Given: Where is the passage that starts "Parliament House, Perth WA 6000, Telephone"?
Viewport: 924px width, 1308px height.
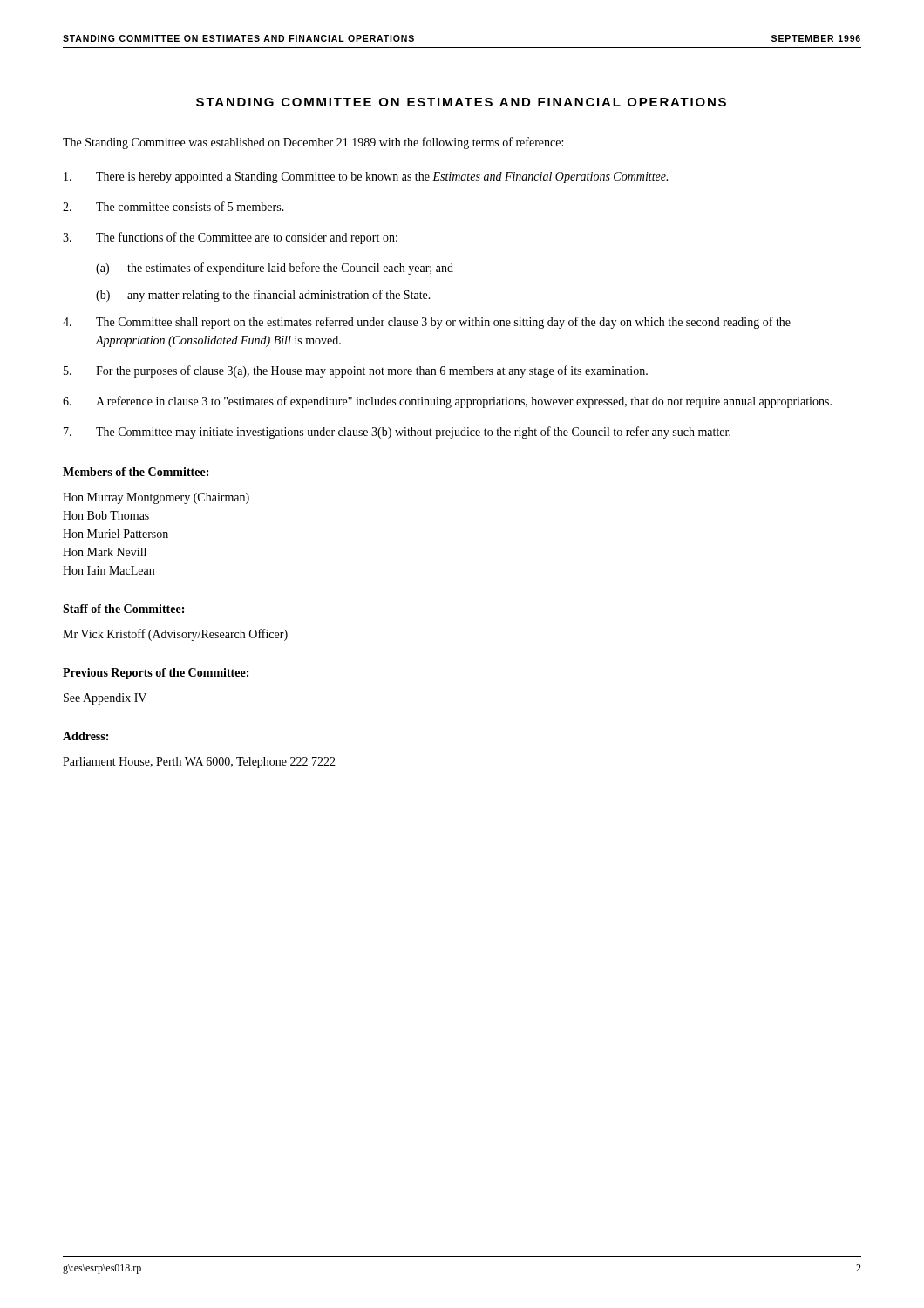Looking at the screenshot, I should [x=199, y=762].
